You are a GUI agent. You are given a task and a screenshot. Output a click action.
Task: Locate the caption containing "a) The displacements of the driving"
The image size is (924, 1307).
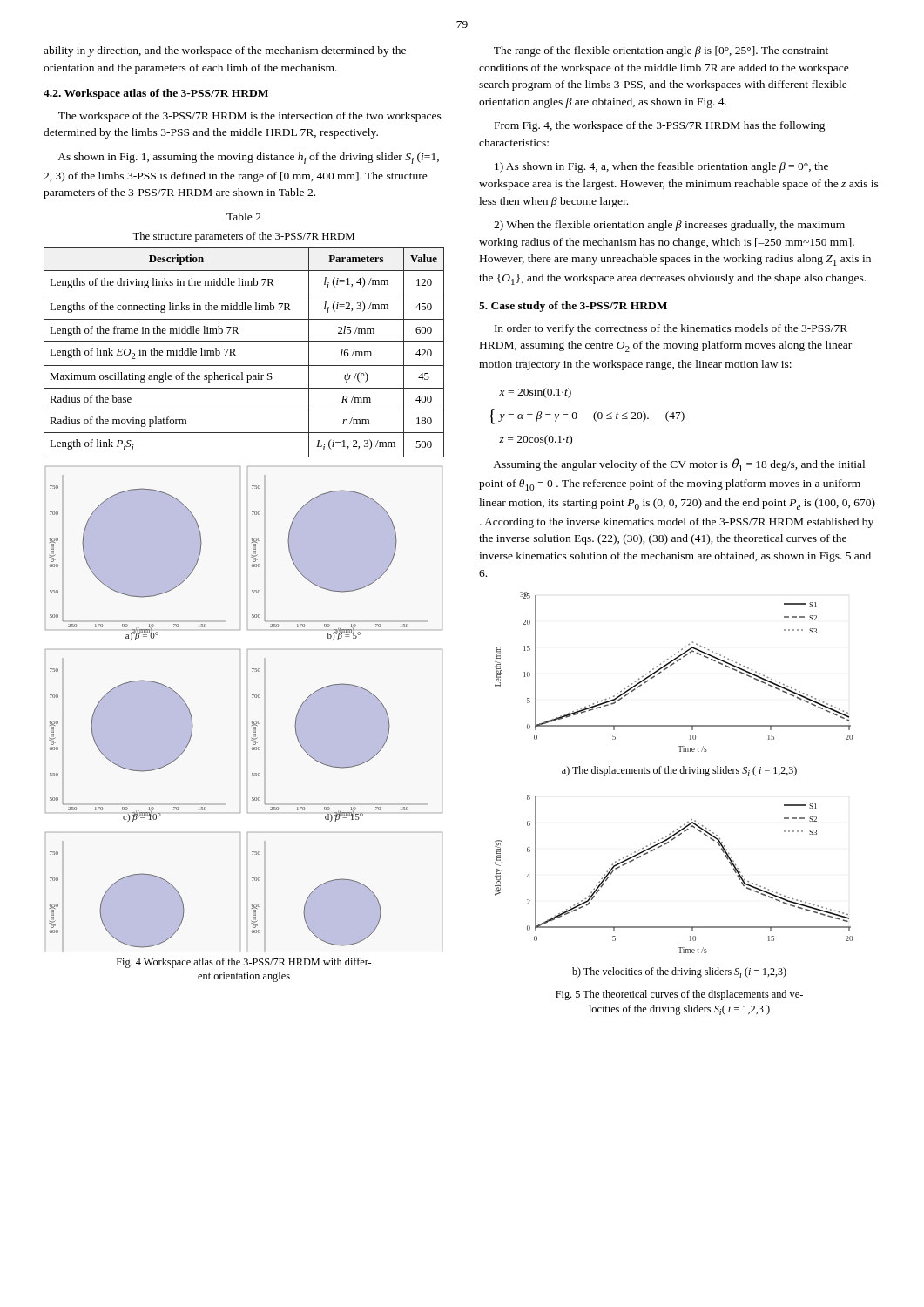(679, 771)
